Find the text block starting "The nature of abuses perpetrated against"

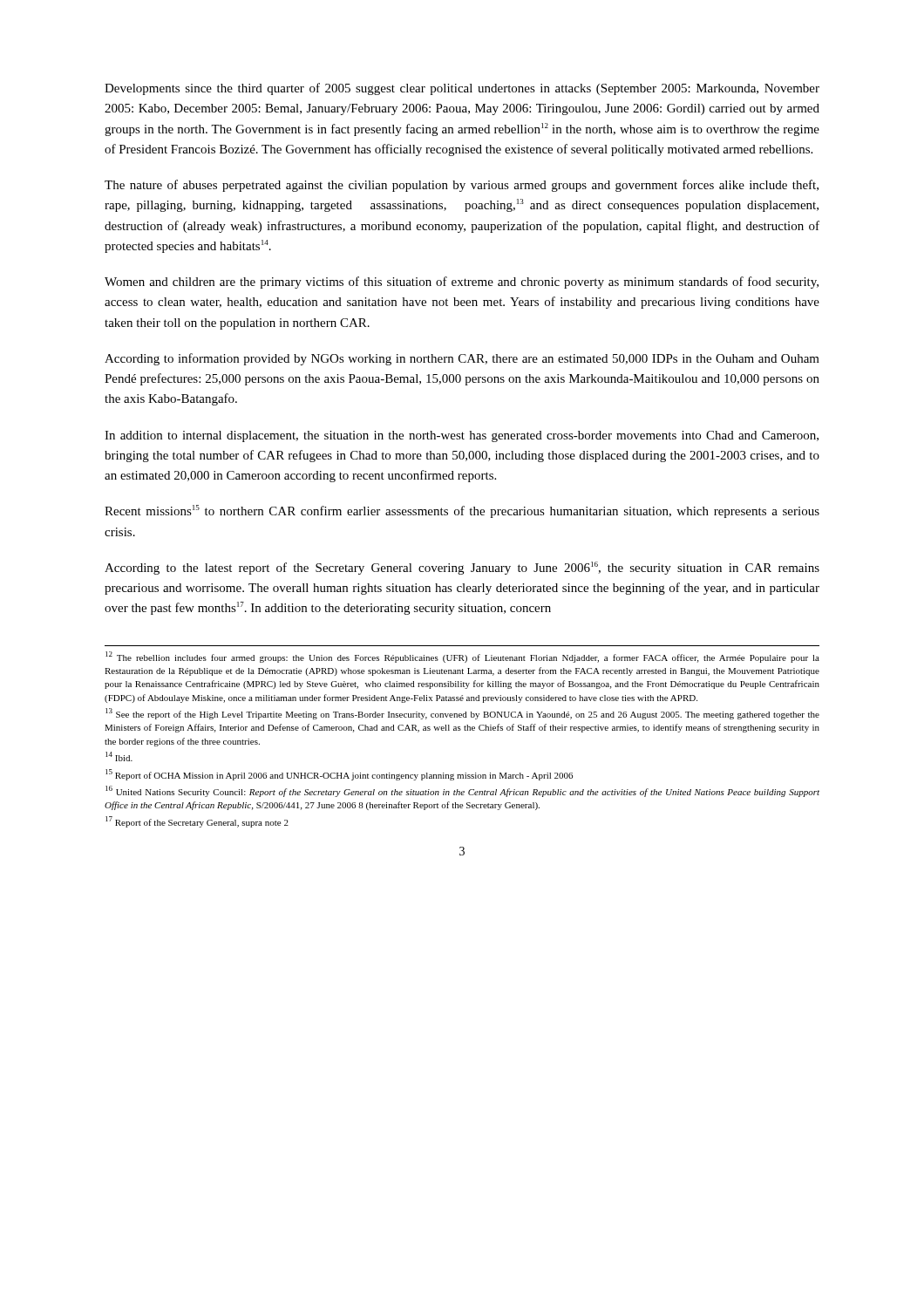(x=462, y=215)
